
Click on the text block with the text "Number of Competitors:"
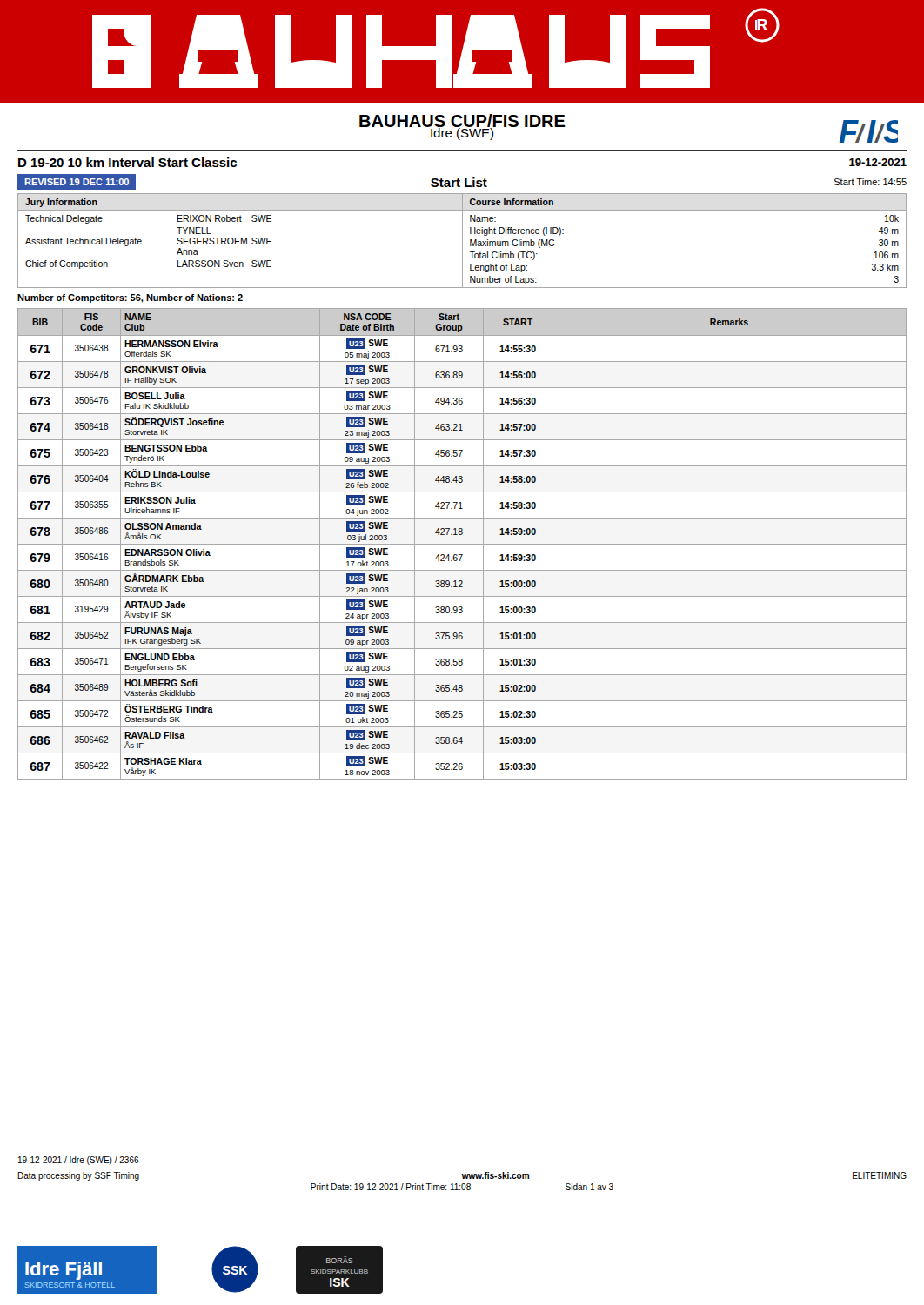tap(130, 298)
